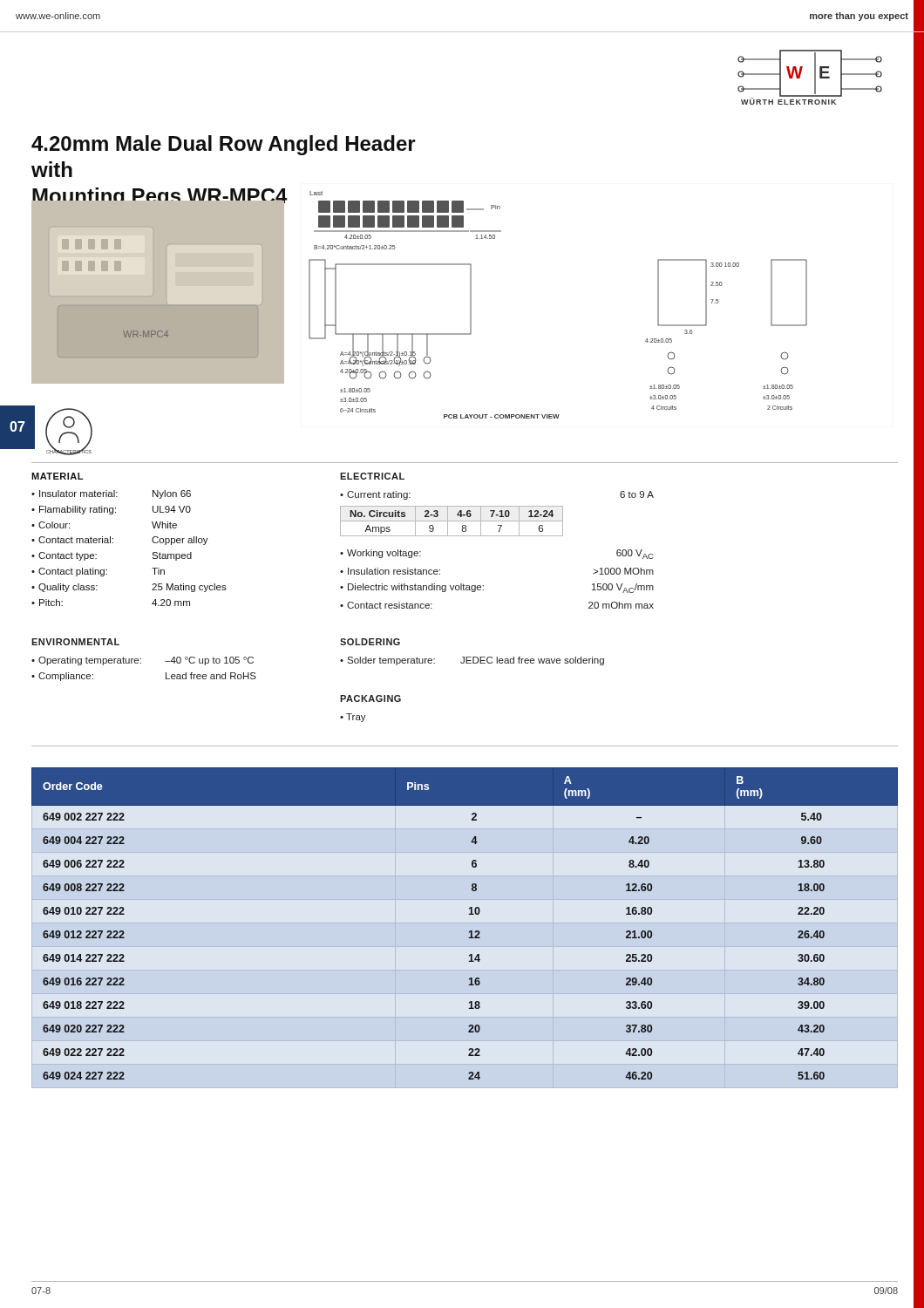The height and width of the screenshot is (1308, 924).
Task: Locate the element starting "• Dielectric withstanding voltage: 1500 VAC/mm"
Action: coord(418,588)
